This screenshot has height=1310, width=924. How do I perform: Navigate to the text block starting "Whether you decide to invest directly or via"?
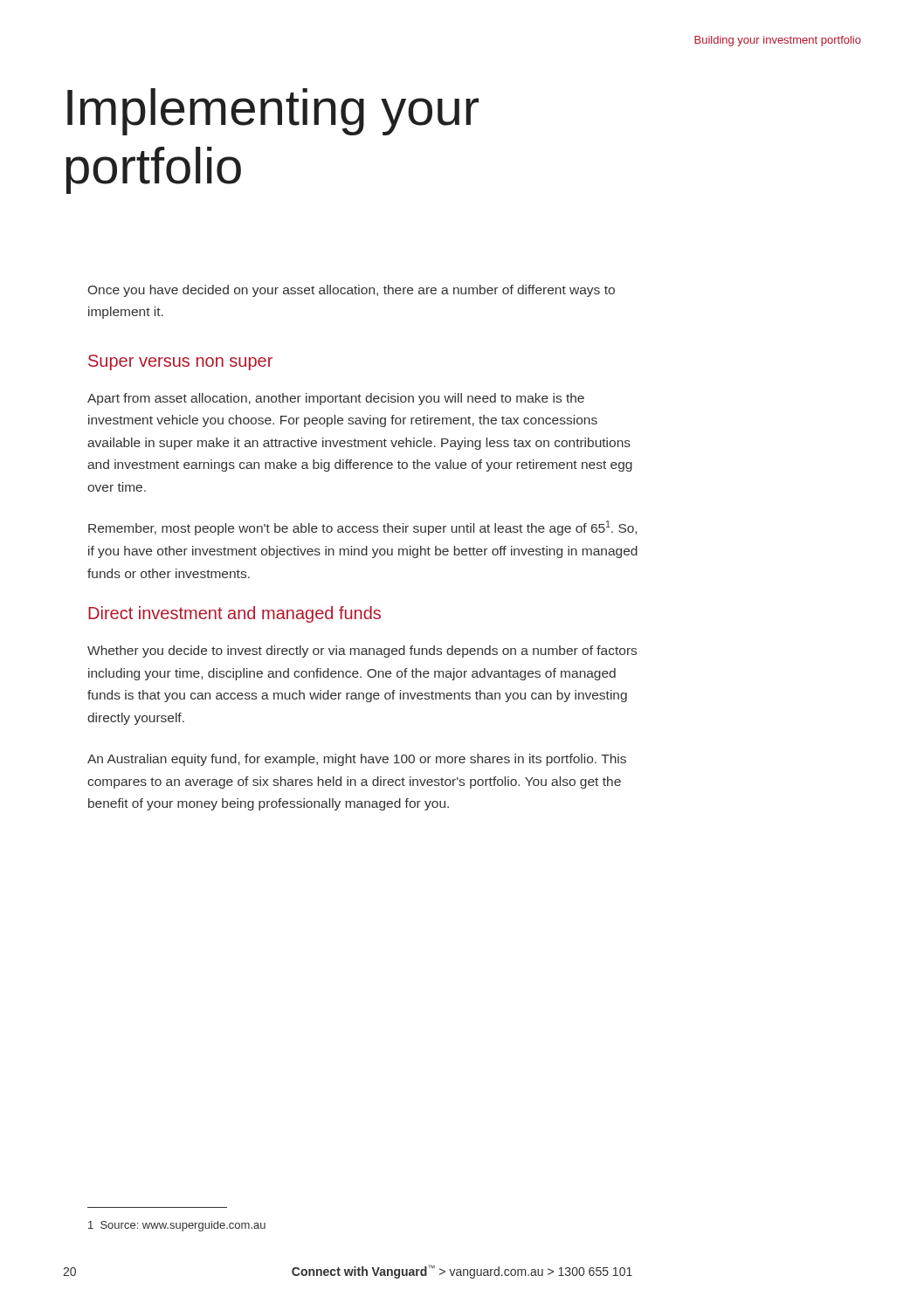click(x=362, y=684)
